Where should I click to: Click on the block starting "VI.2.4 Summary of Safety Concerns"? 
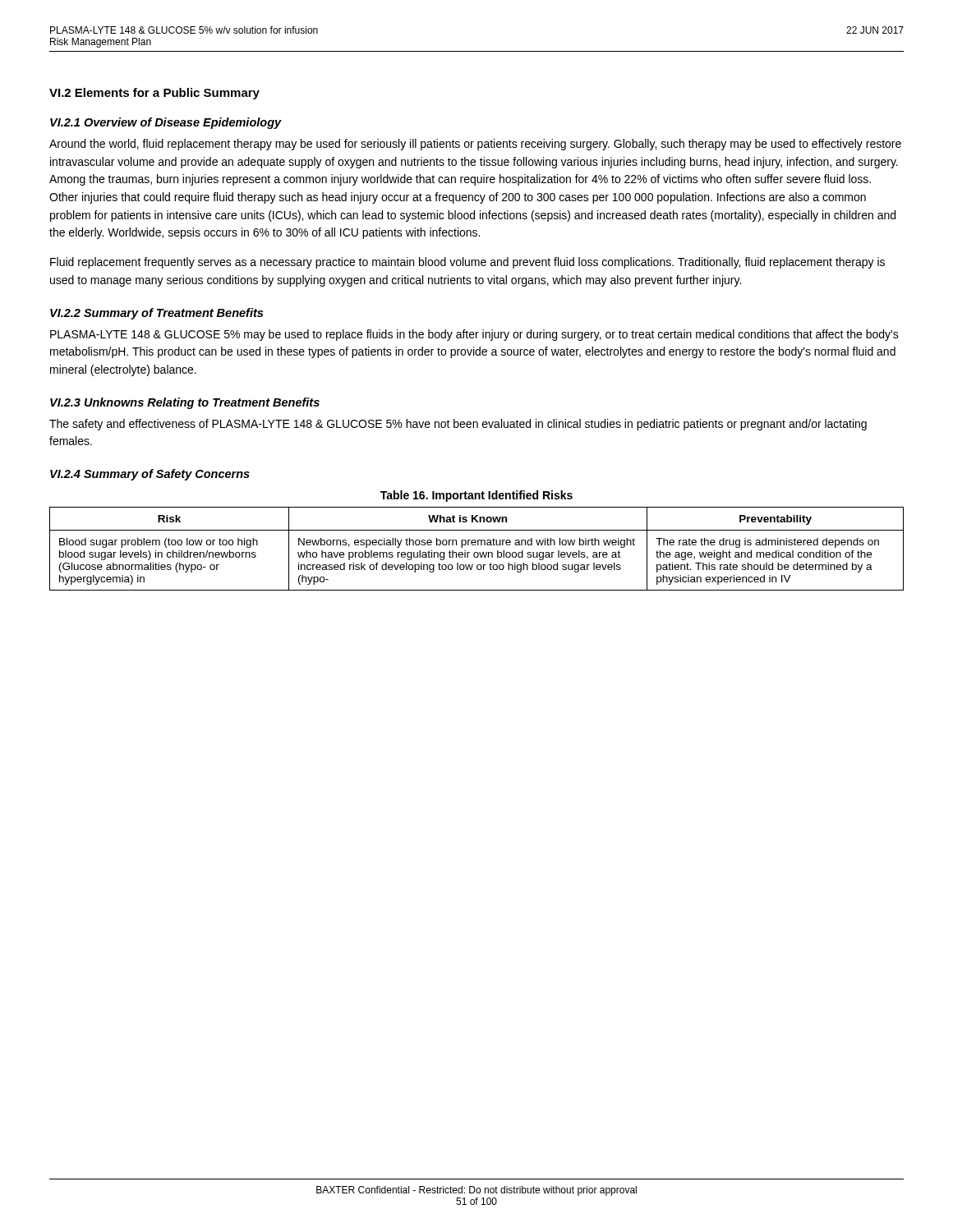pyautogui.click(x=150, y=474)
